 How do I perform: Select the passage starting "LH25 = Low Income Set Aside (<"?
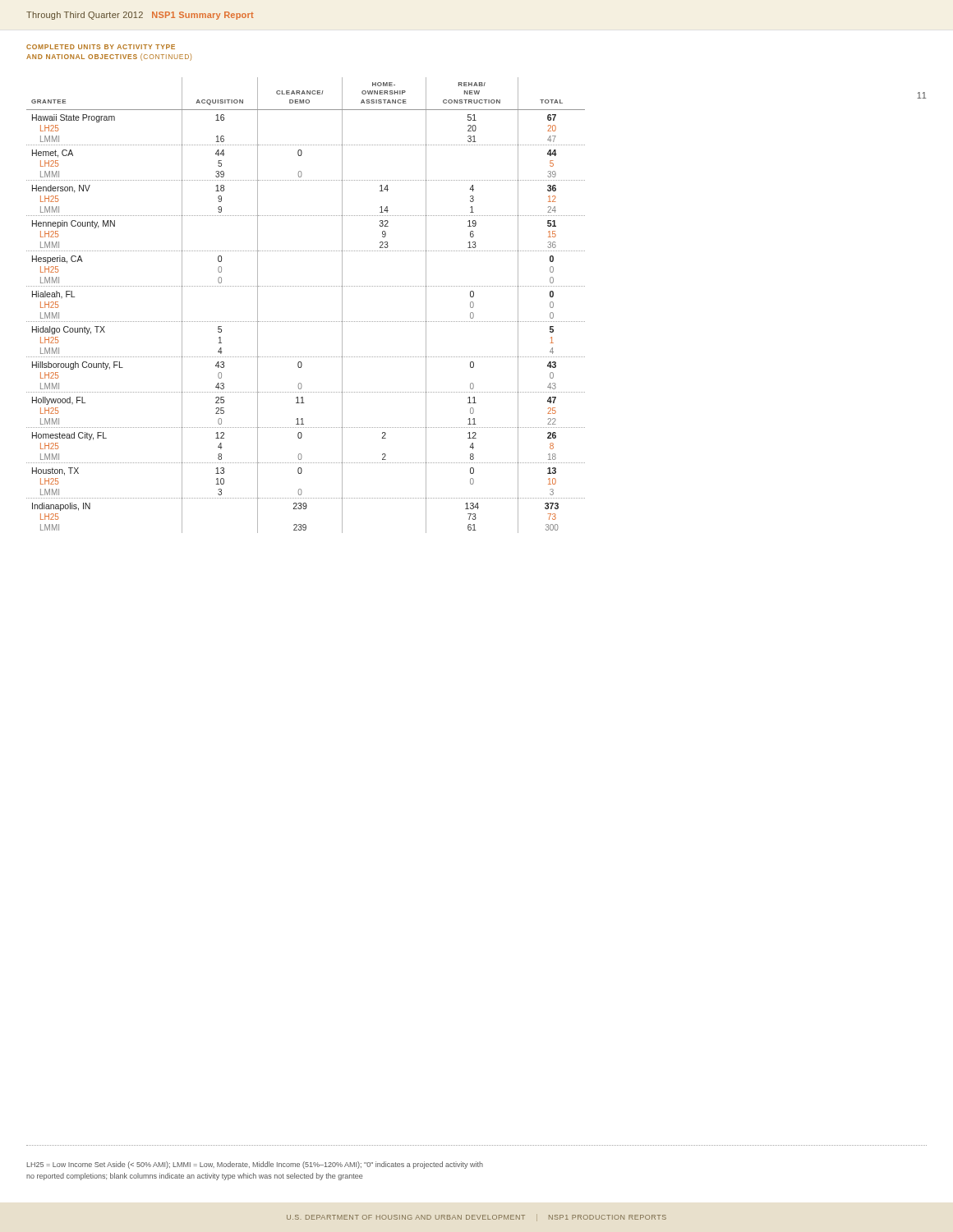click(x=476, y=1171)
